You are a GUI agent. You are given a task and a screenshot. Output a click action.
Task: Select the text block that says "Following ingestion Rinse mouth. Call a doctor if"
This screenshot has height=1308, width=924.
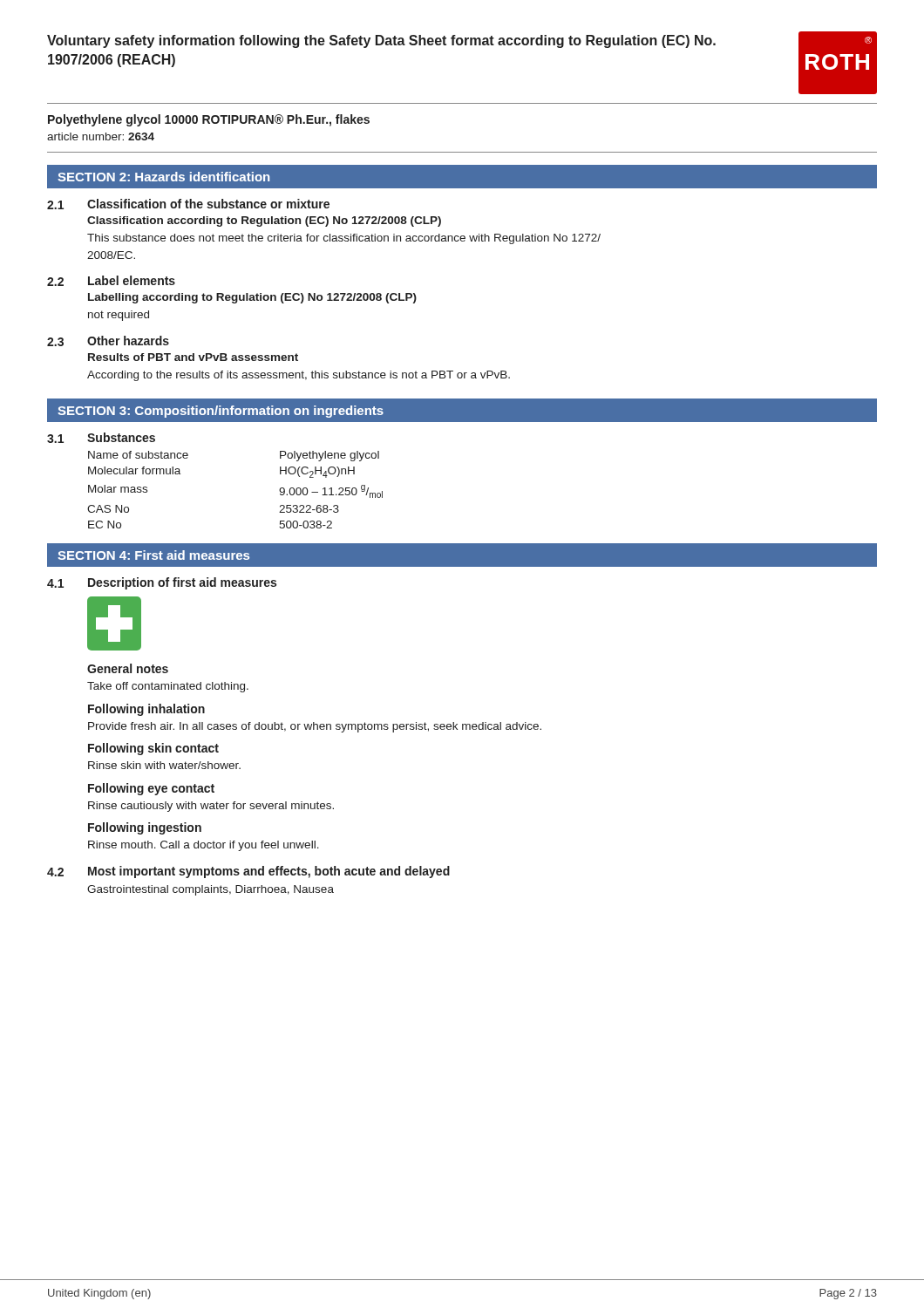(145, 828)
